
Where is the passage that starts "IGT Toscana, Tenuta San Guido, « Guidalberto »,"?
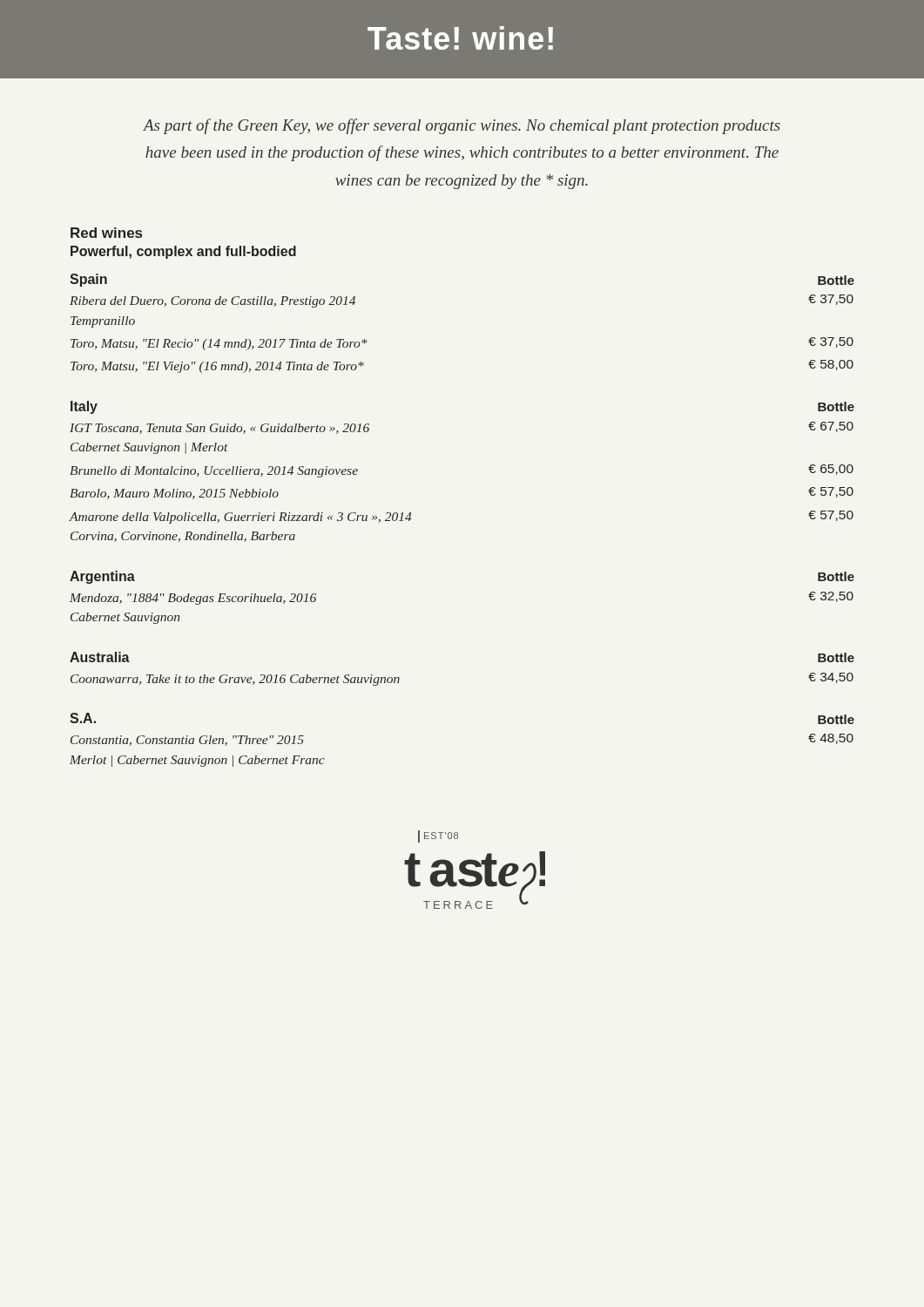pyautogui.click(x=220, y=437)
